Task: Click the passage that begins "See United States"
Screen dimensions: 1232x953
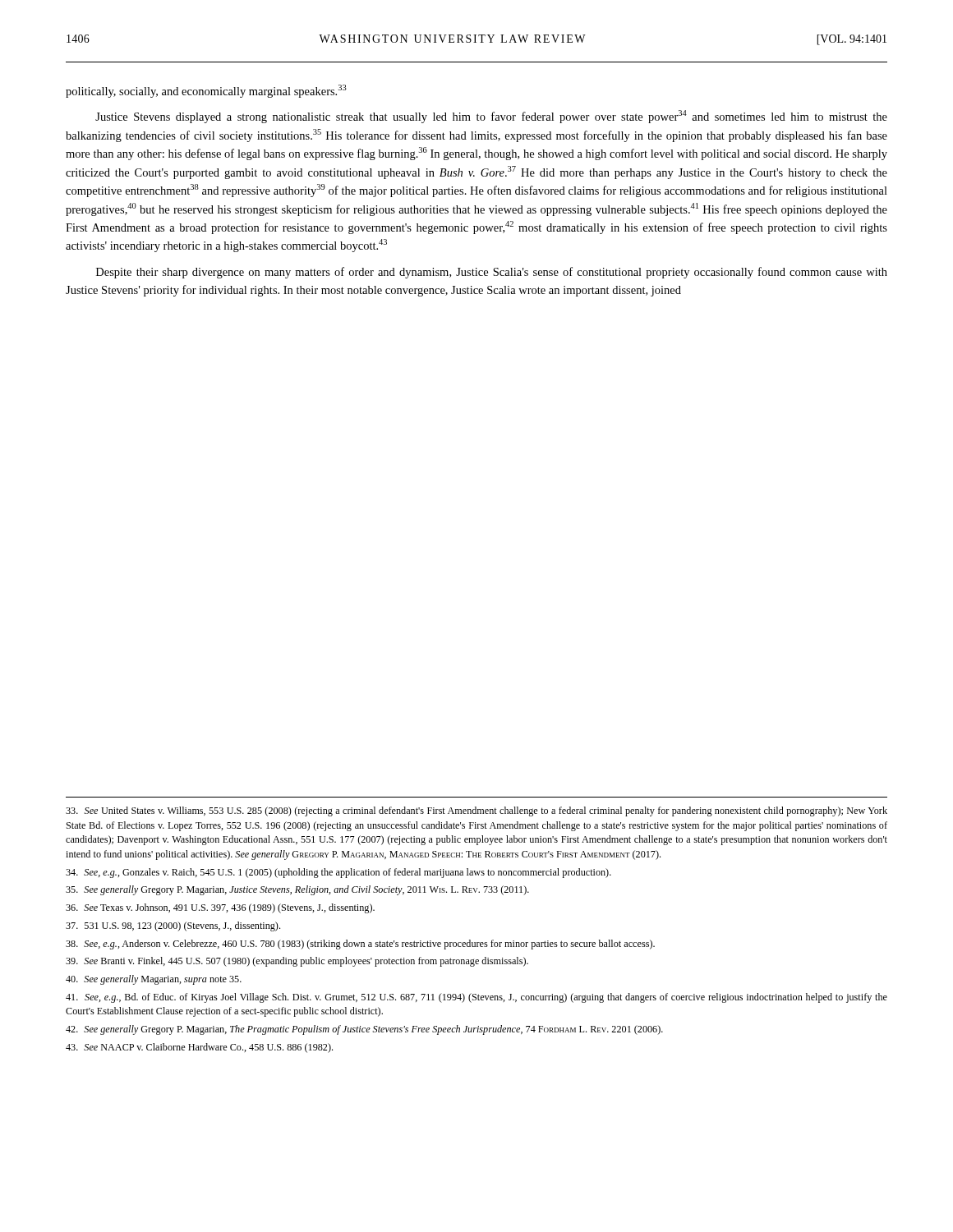Action: pyautogui.click(x=476, y=832)
